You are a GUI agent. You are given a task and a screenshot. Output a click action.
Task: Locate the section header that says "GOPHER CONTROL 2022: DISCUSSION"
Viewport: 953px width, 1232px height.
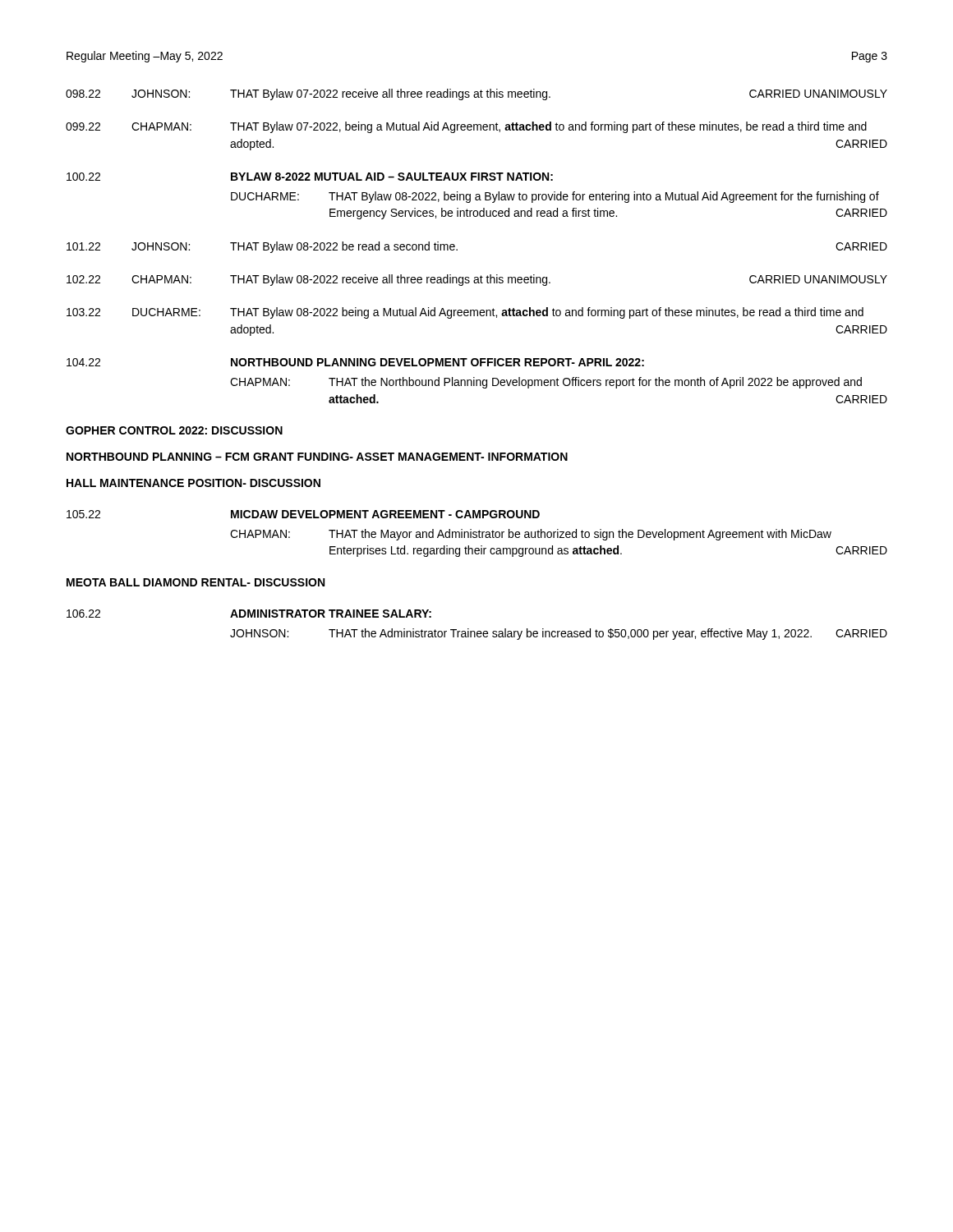pos(174,430)
